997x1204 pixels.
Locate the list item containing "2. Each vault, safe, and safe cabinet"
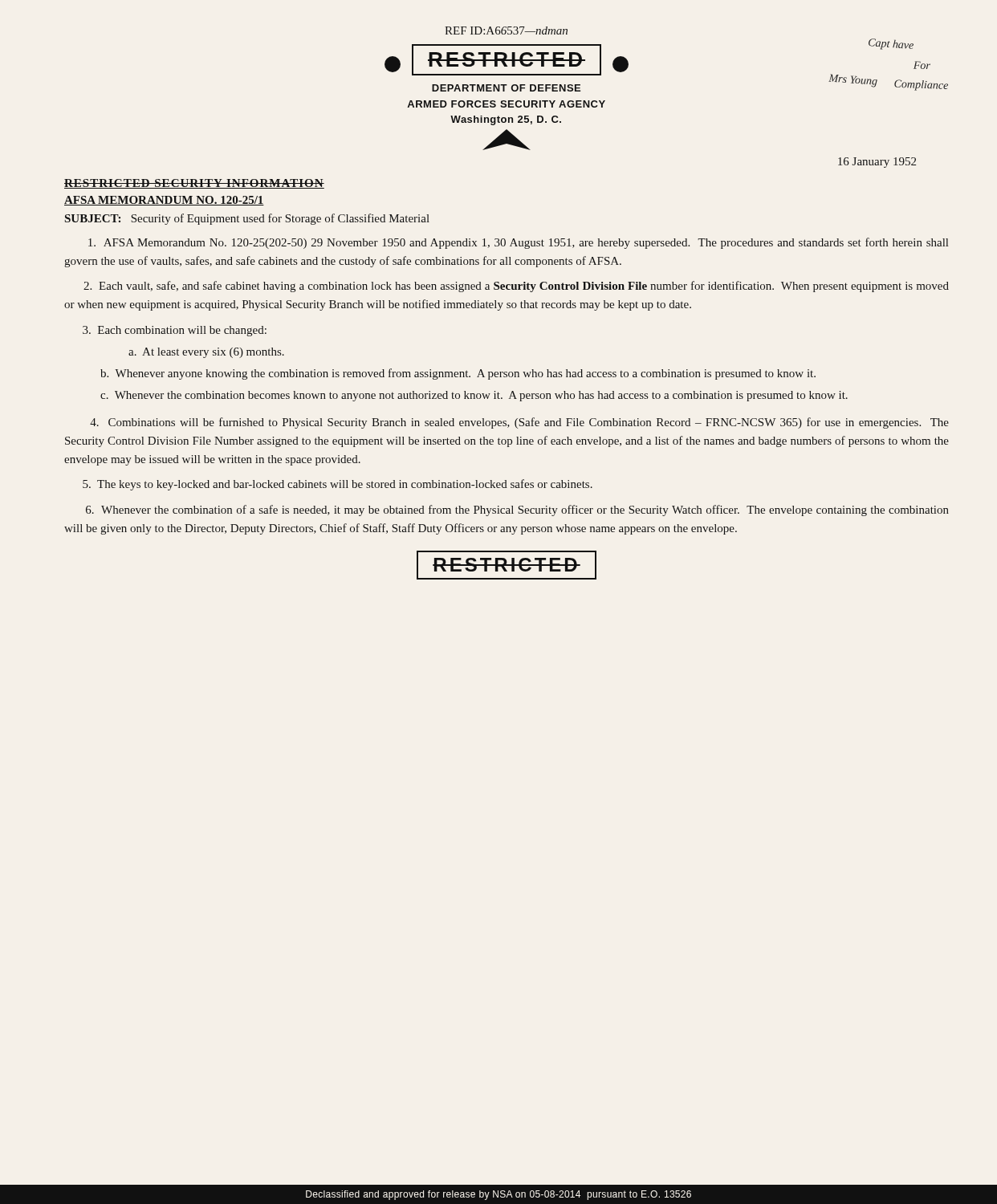tap(507, 295)
